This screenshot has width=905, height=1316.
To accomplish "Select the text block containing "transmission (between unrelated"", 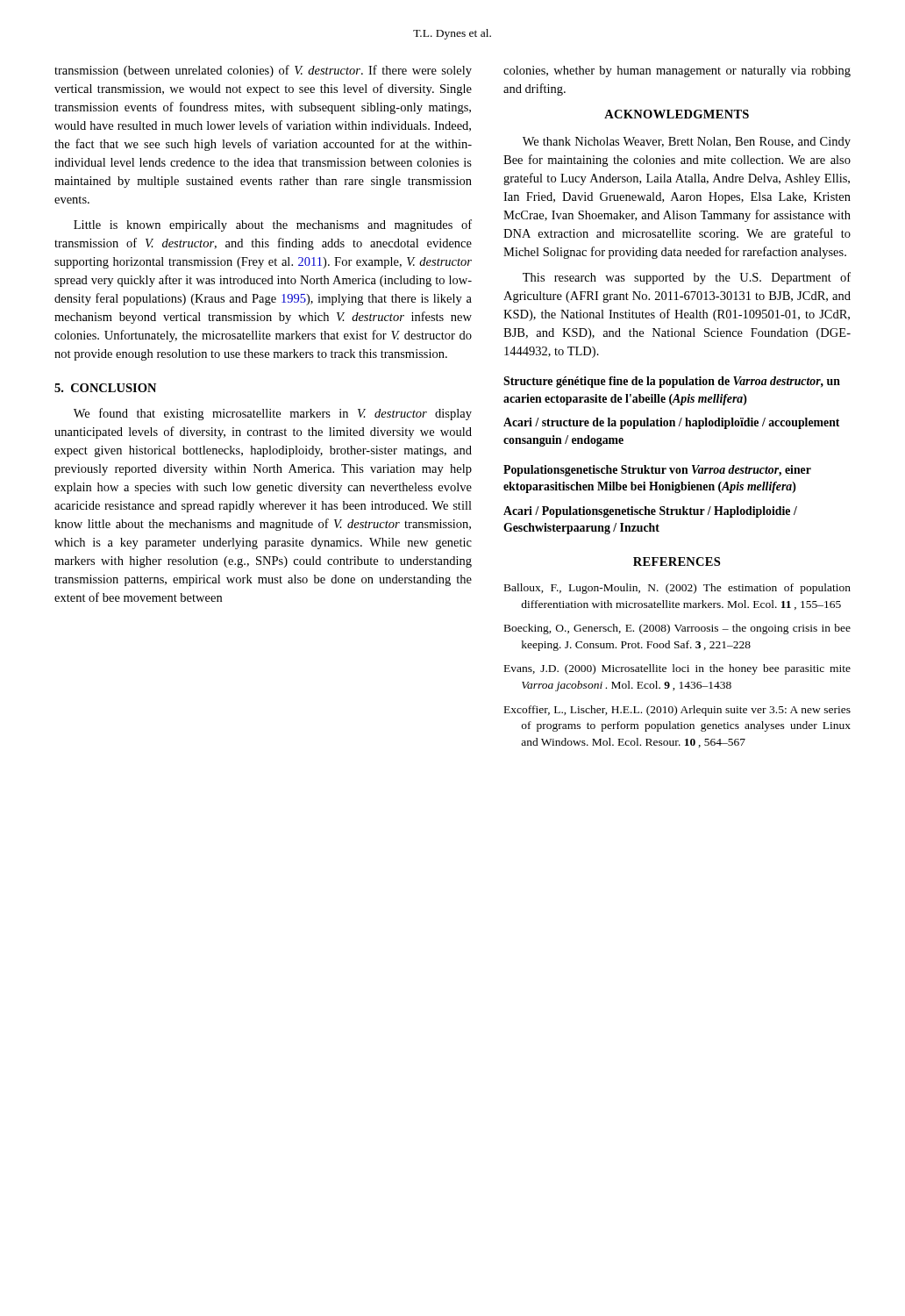I will [x=263, y=135].
